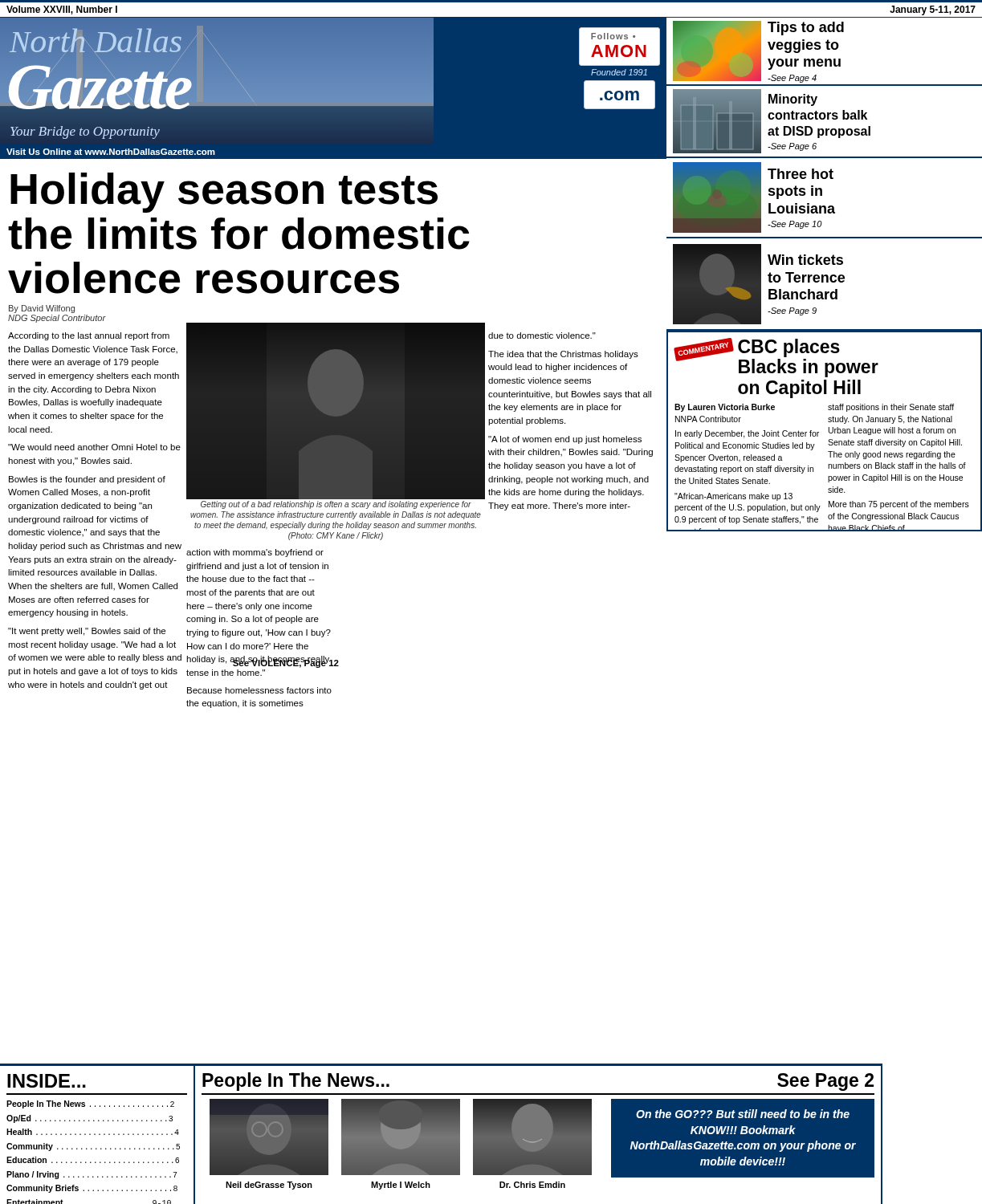The image size is (982, 1204).
Task: Click where it says "See Page 2"
Action: point(826,1080)
